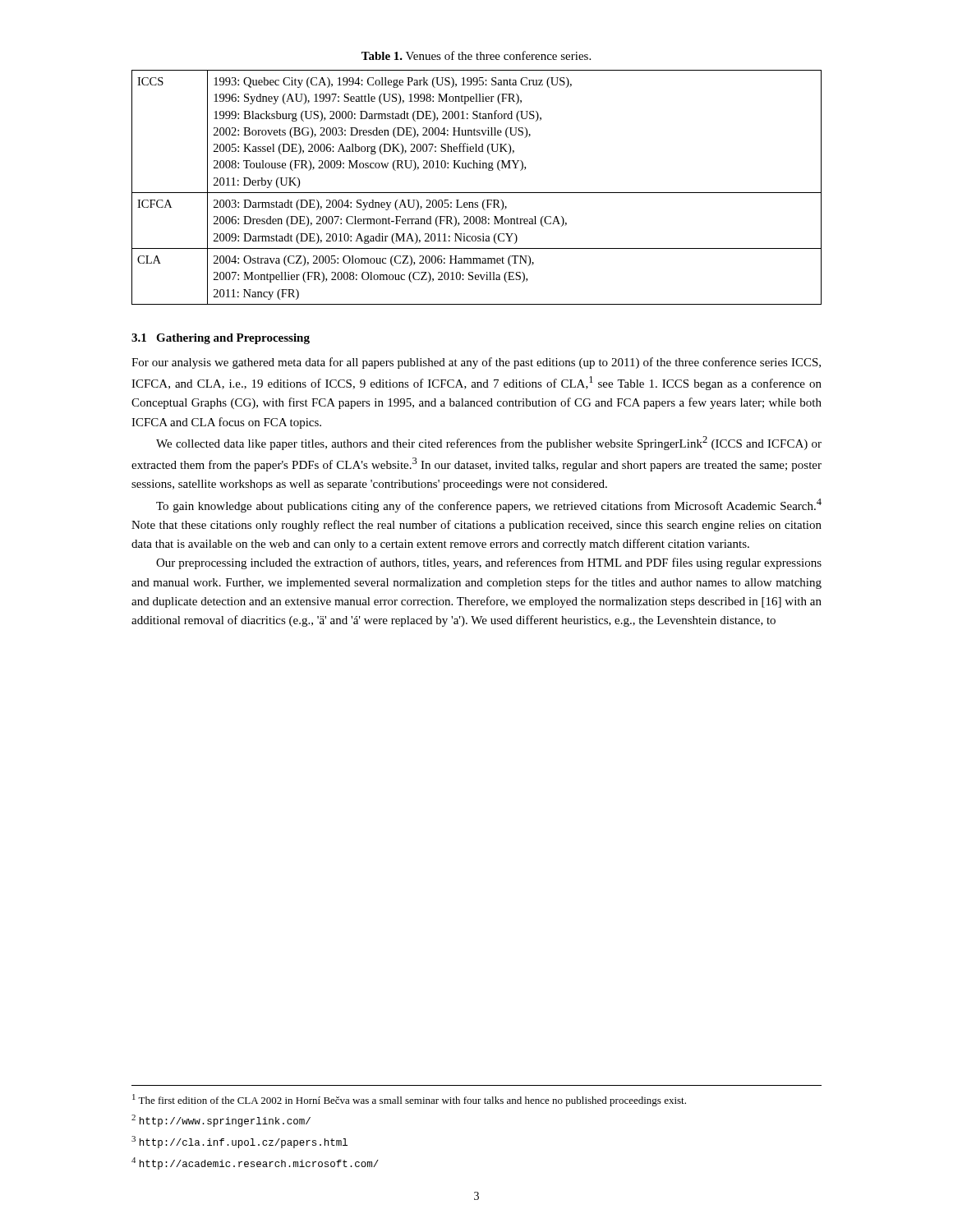Find the caption with the text "Table 1. Venues of the three"

click(476, 56)
